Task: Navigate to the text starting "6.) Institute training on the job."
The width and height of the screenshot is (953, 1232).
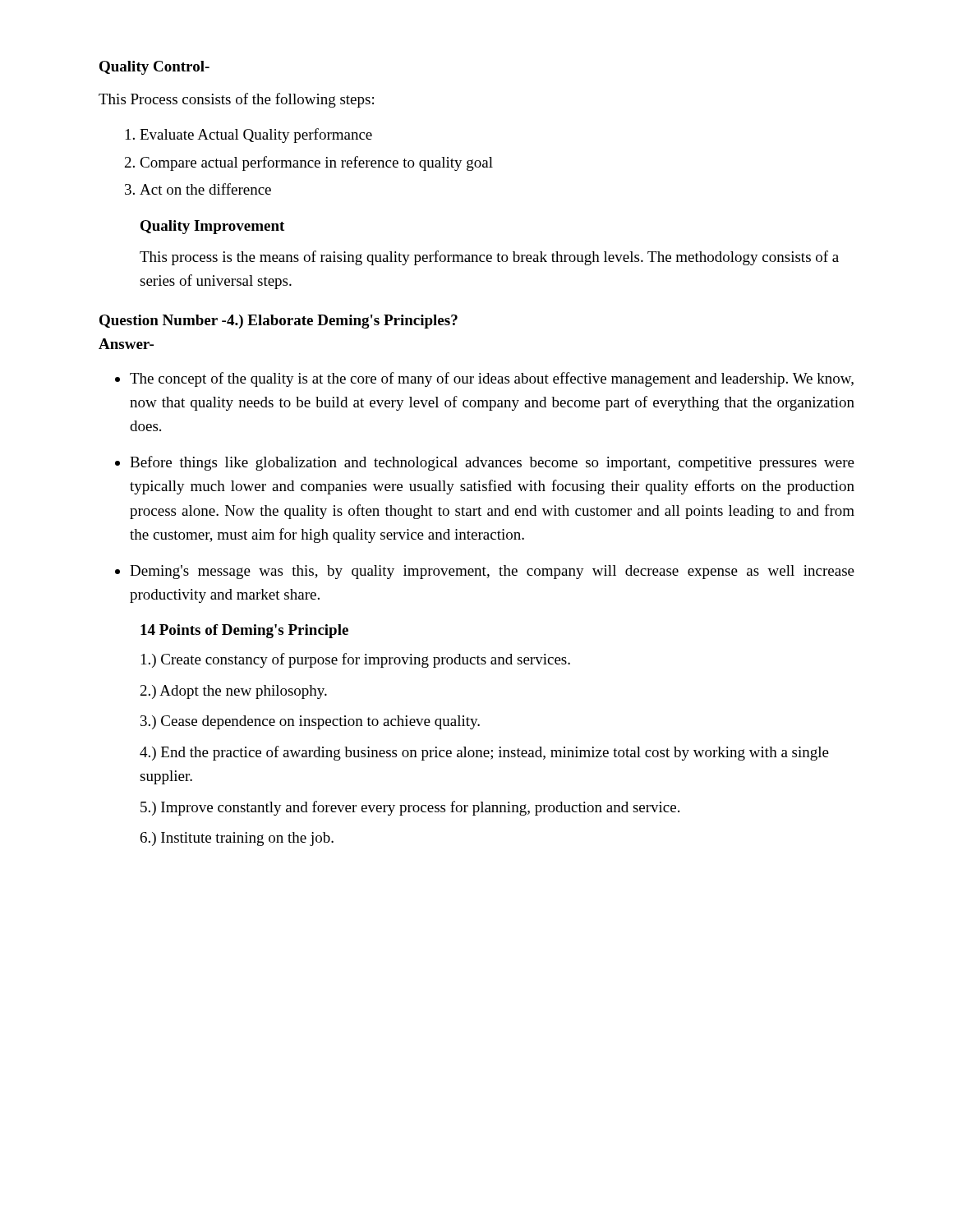Action: coord(237,837)
